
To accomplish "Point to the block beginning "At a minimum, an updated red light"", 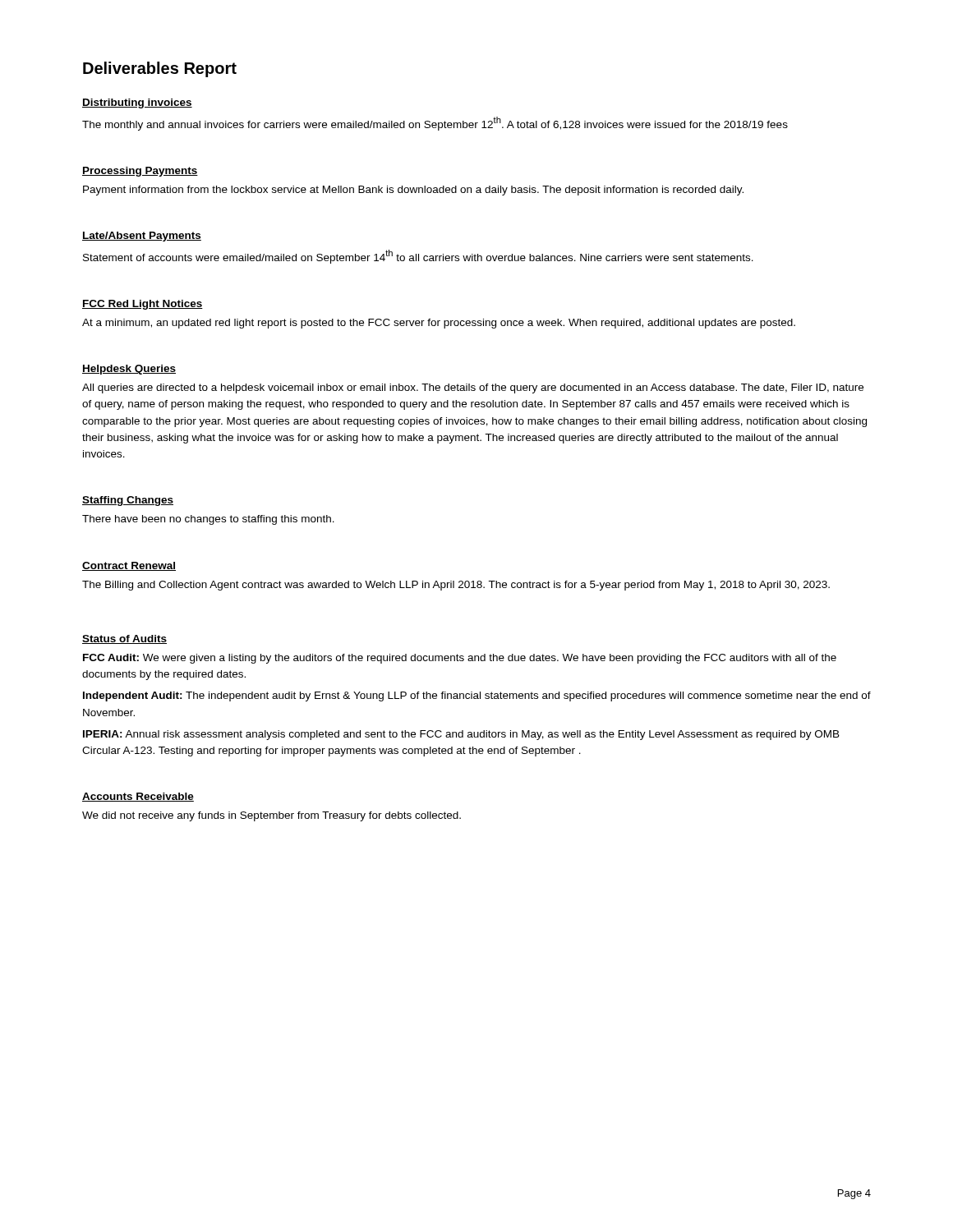I will pyautogui.click(x=439, y=322).
